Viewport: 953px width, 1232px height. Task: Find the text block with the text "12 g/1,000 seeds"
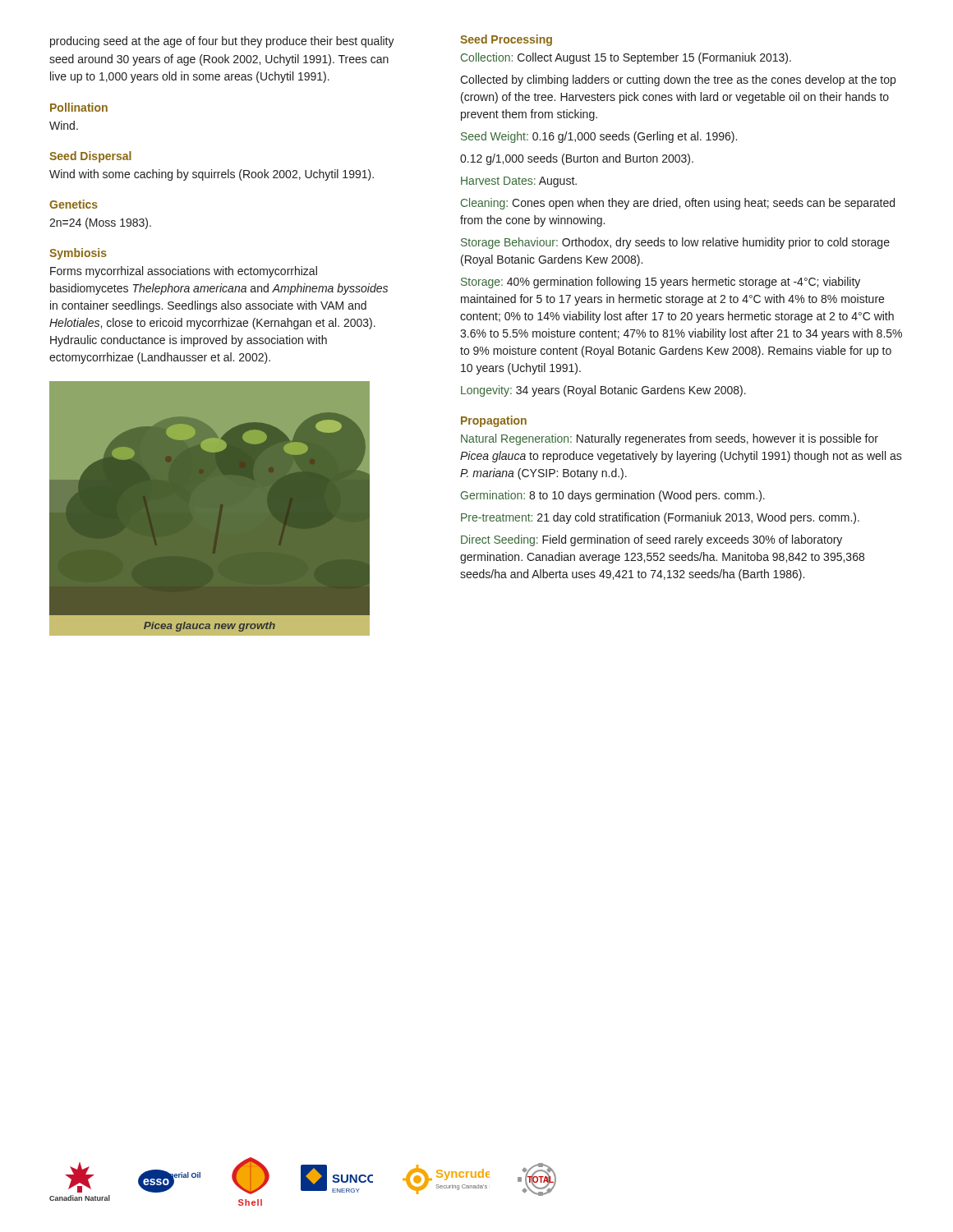tap(577, 158)
